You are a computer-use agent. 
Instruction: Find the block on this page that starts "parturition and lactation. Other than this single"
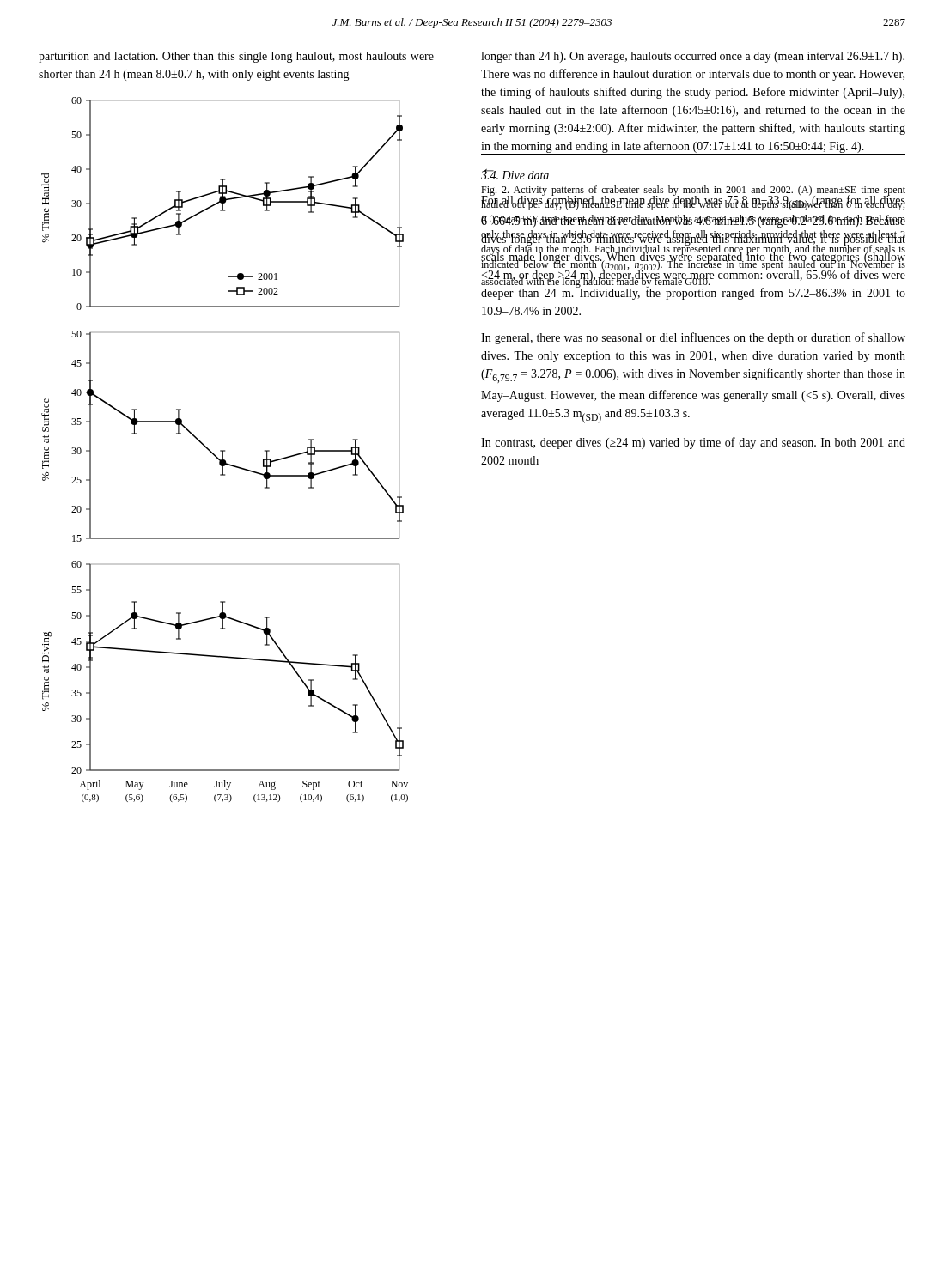pyautogui.click(x=236, y=65)
